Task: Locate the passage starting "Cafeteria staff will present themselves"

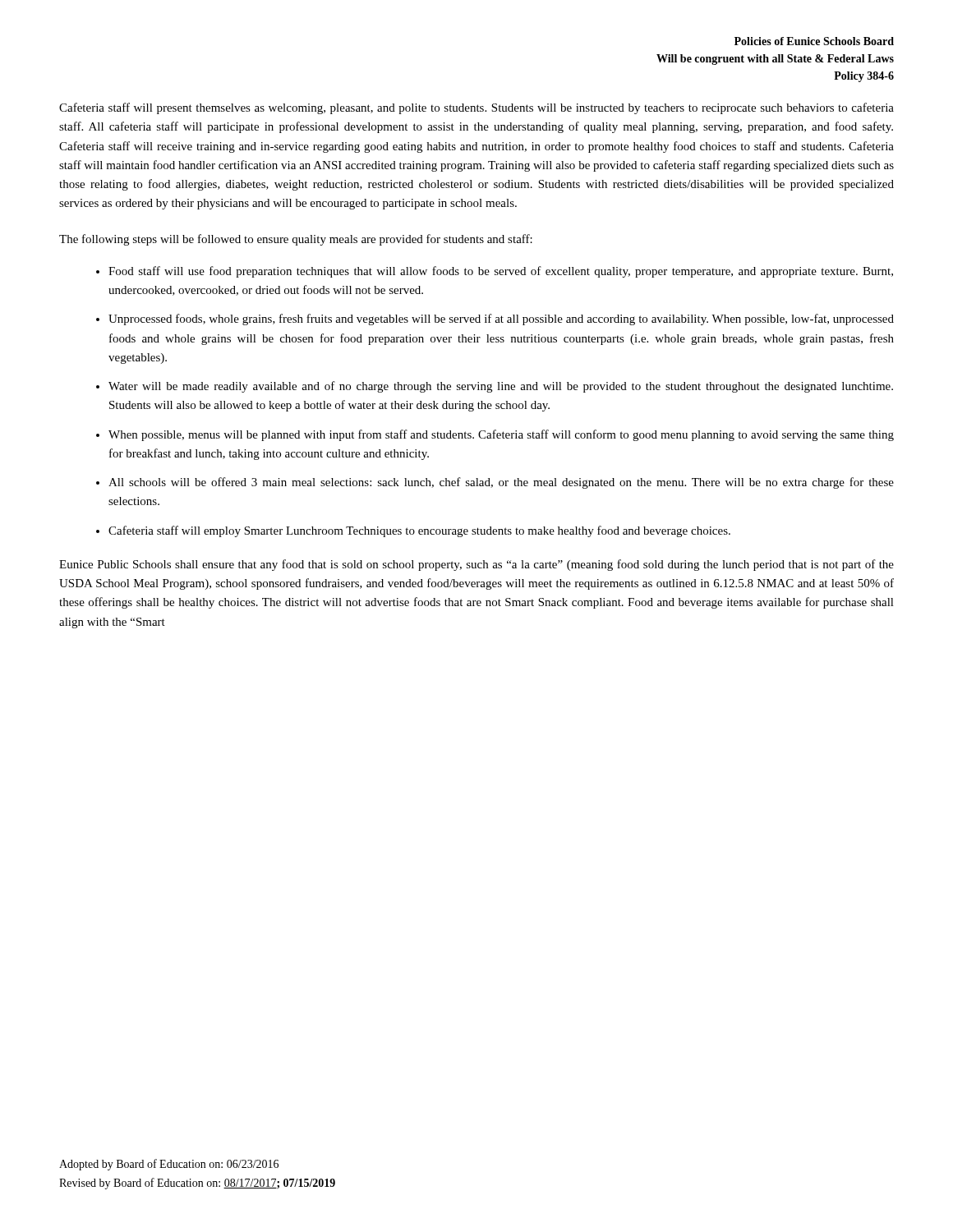Action: click(476, 156)
